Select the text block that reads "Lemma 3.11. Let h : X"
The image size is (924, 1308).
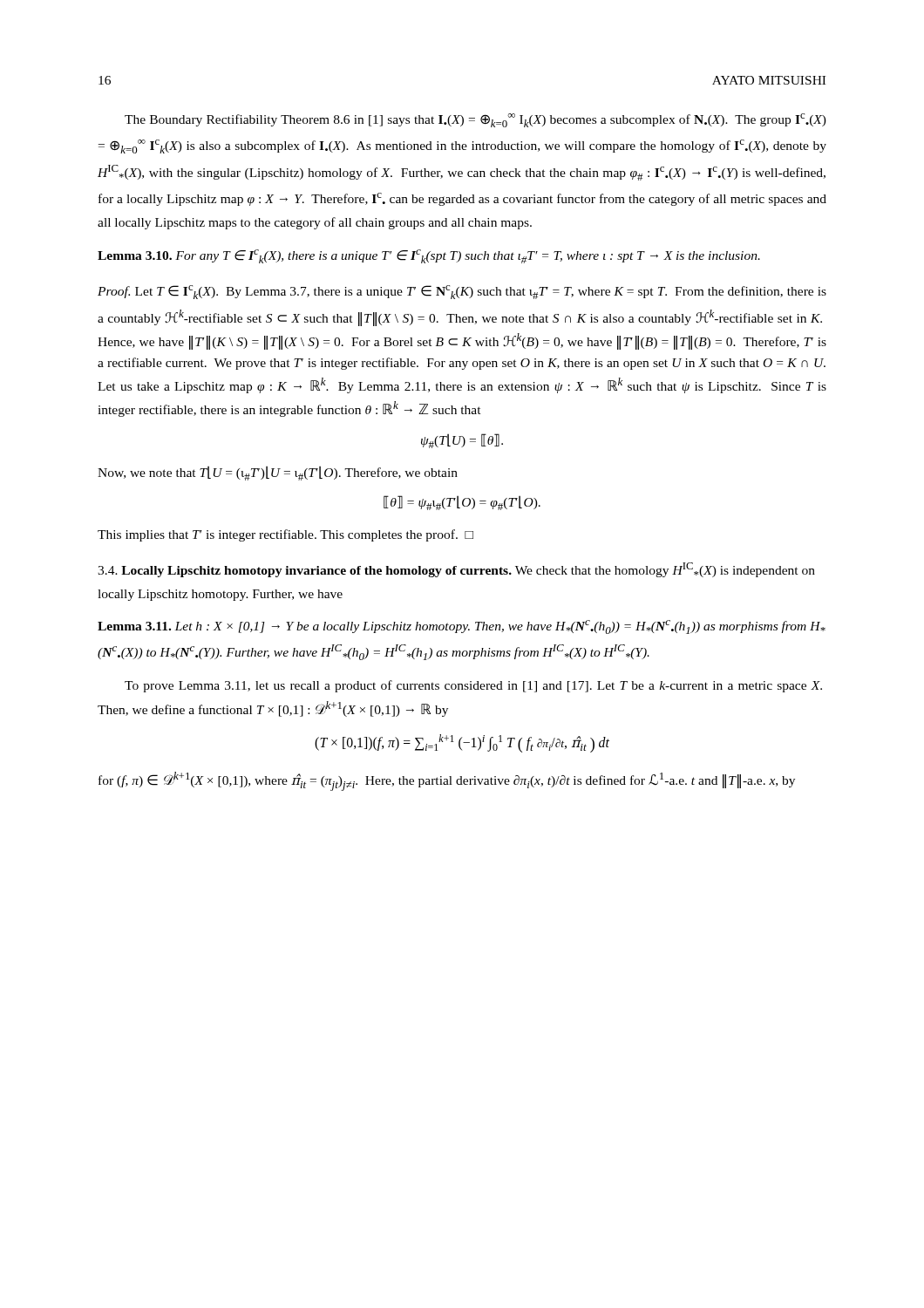coord(461,639)
